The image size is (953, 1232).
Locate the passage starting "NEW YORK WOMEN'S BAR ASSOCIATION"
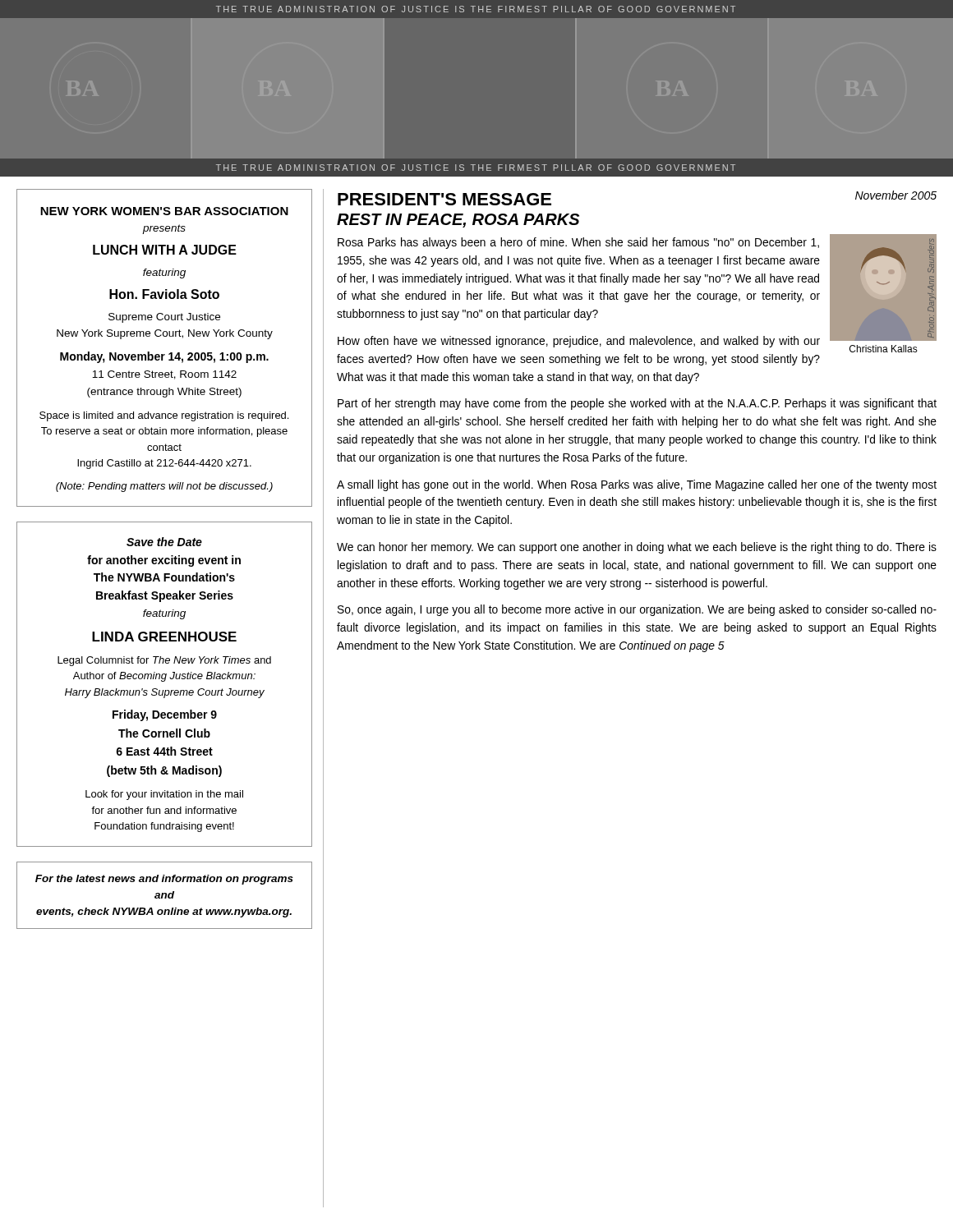(x=164, y=348)
